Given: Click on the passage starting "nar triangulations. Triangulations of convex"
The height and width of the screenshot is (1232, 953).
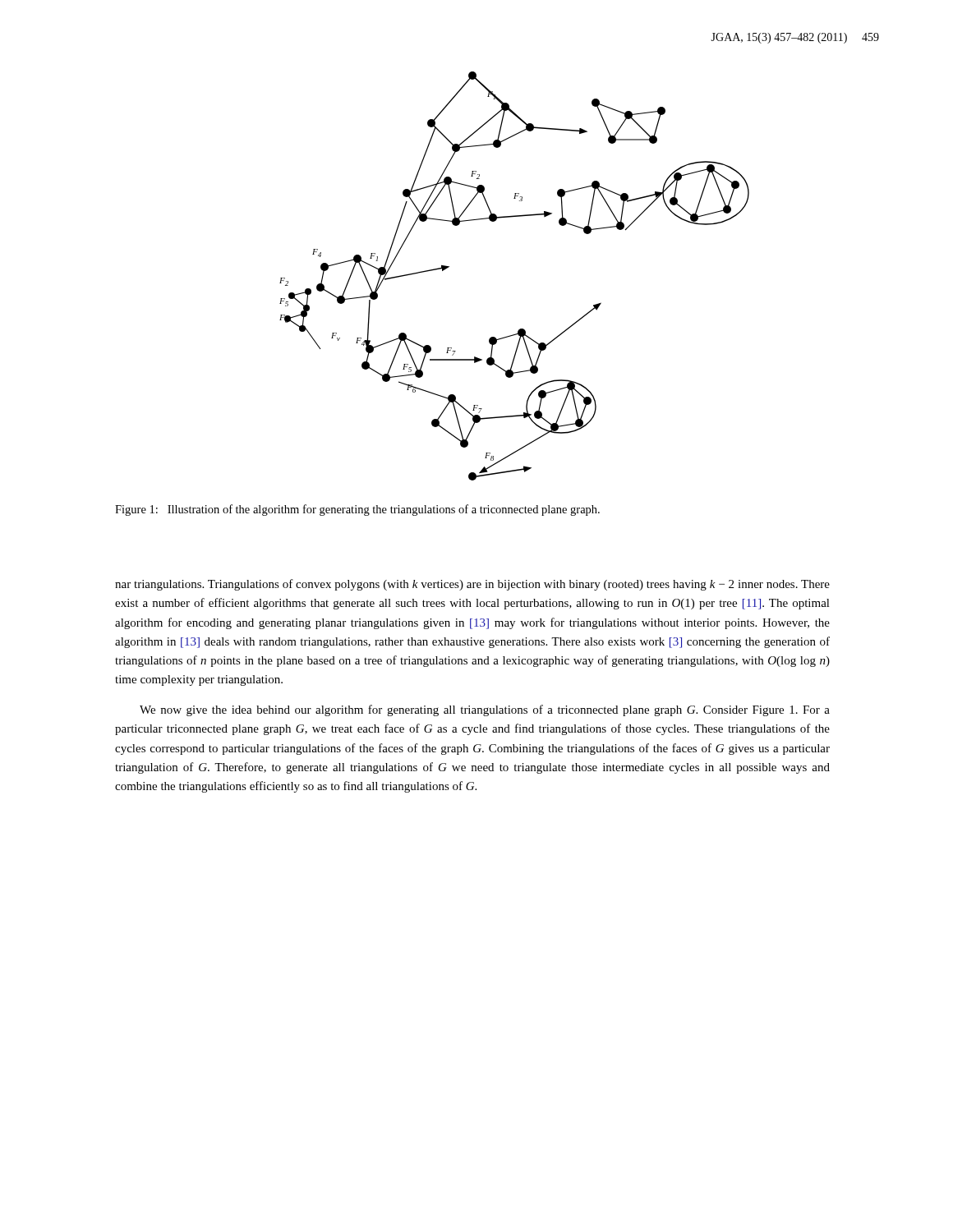Looking at the screenshot, I should pyautogui.click(x=472, y=632).
